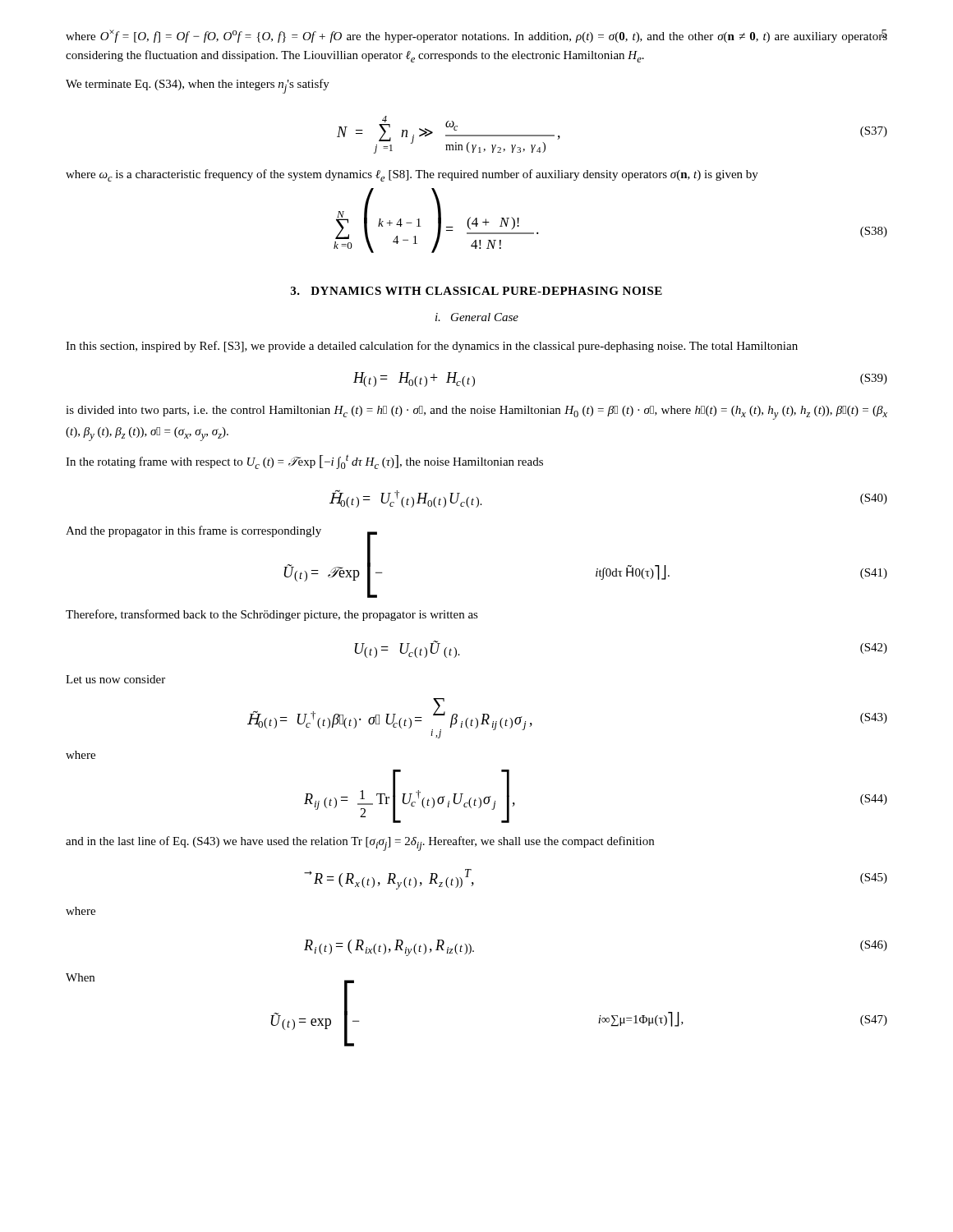Click on the passage starting "R ij ( t ) = 1 2"
Viewport: 953px width, 1232px height.
point(395,798)
